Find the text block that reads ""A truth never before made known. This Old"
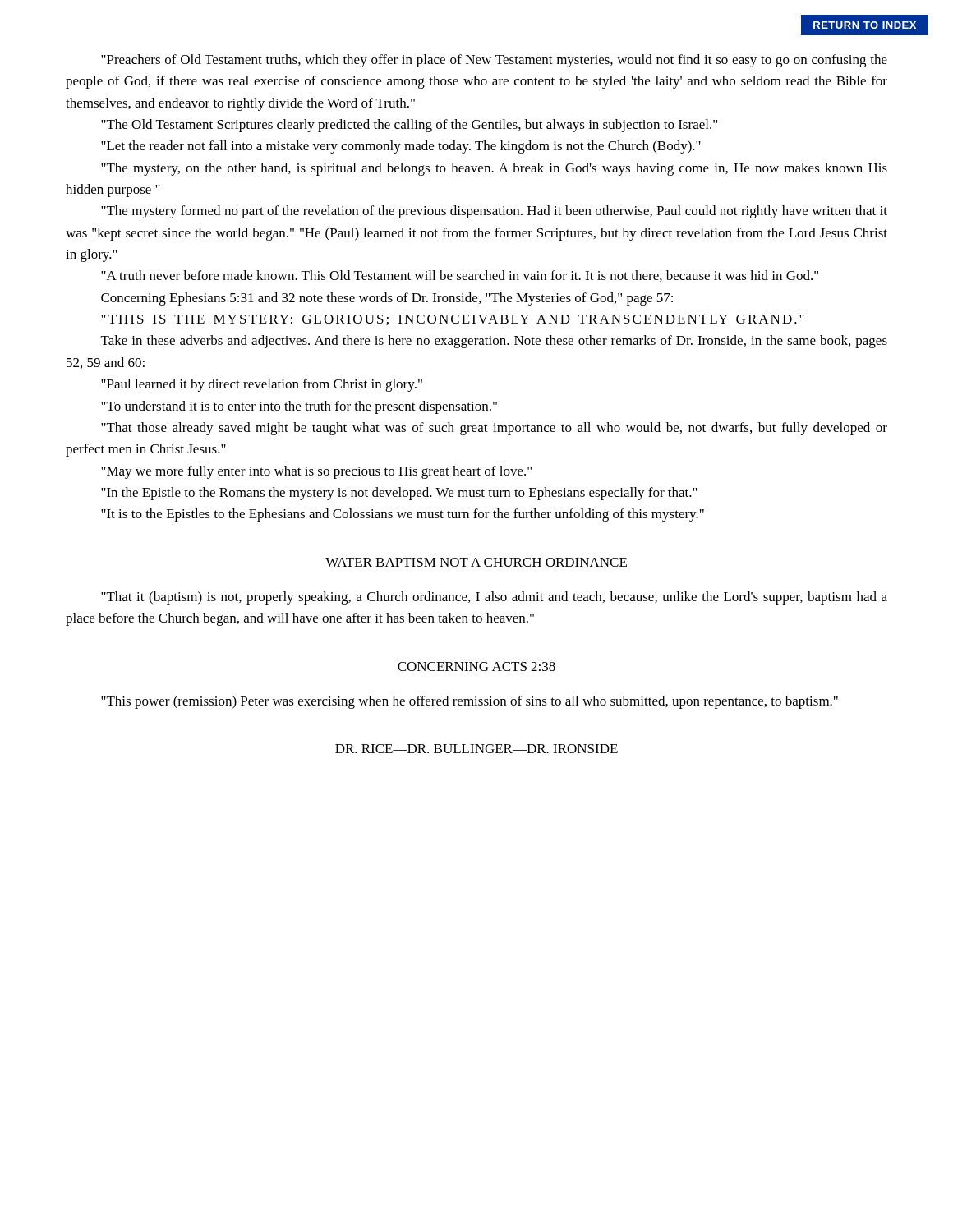Image resolution: width=953 pixels, height=1232 pixels. (x=476, y=276)
